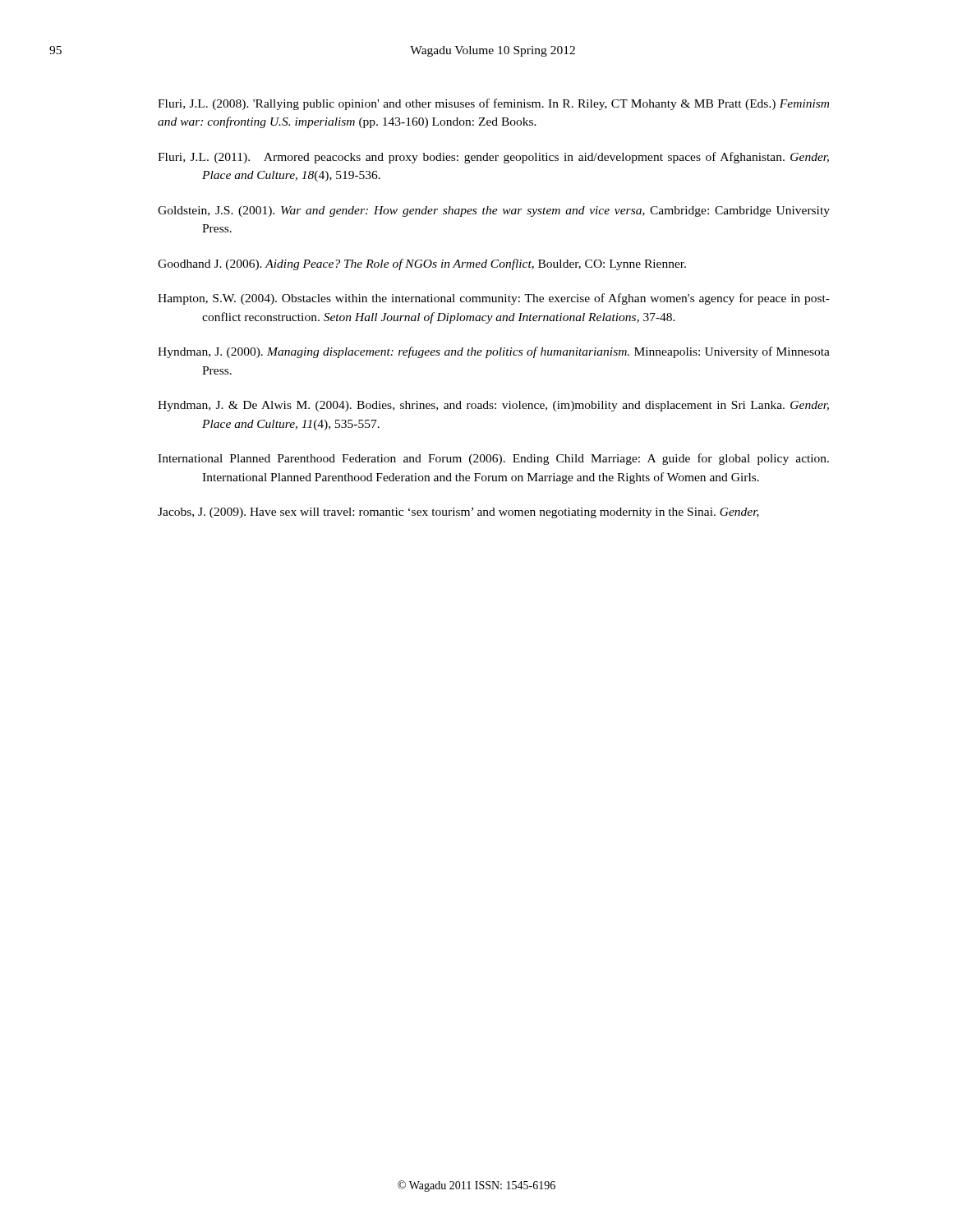Find the list item that reads "Hyndman, J. (2000). Managing displacement:"
Screen dimensions: 1232x953
coord(494,361)
